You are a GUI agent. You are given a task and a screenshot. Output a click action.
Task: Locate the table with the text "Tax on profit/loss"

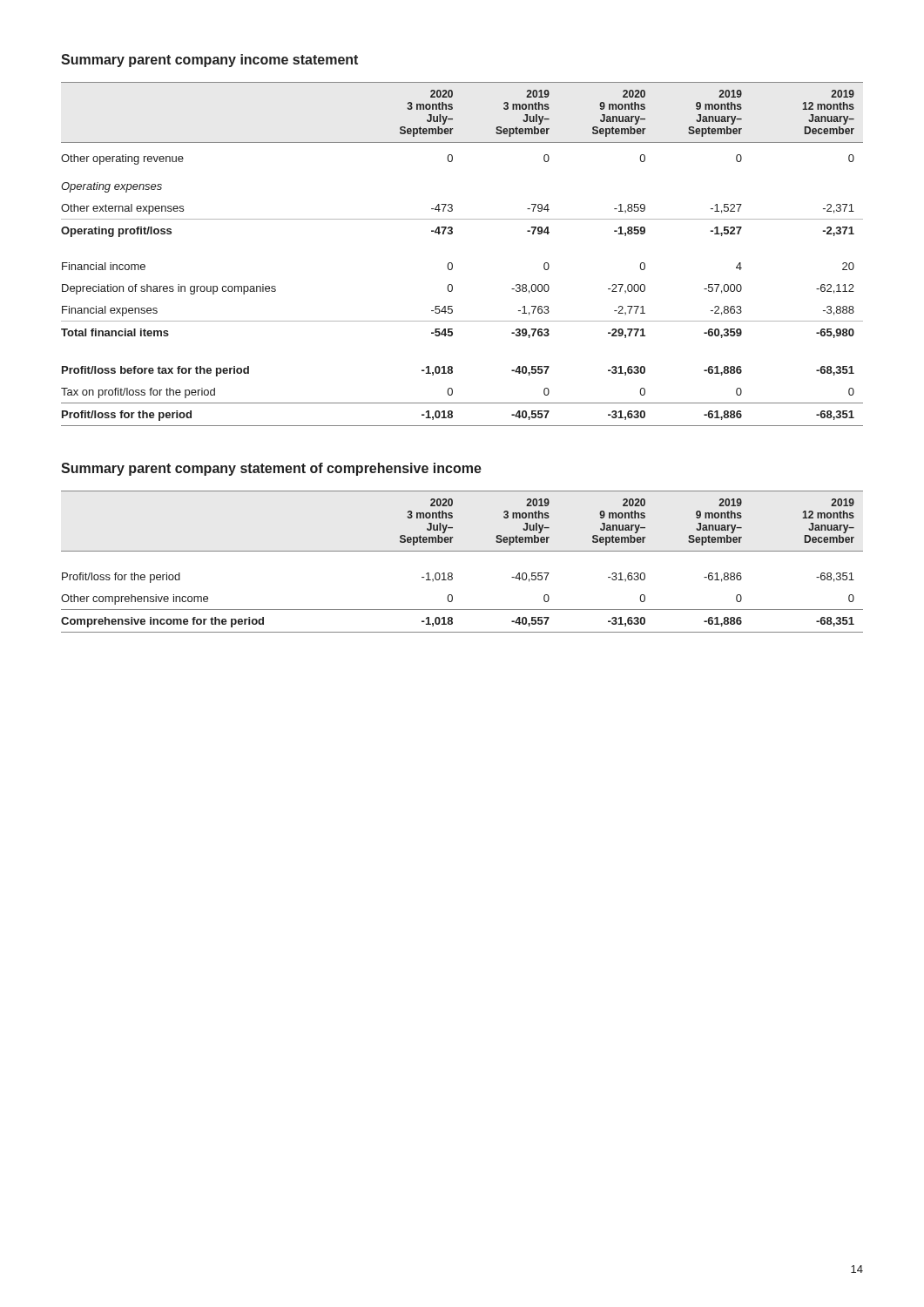[462, 254]
